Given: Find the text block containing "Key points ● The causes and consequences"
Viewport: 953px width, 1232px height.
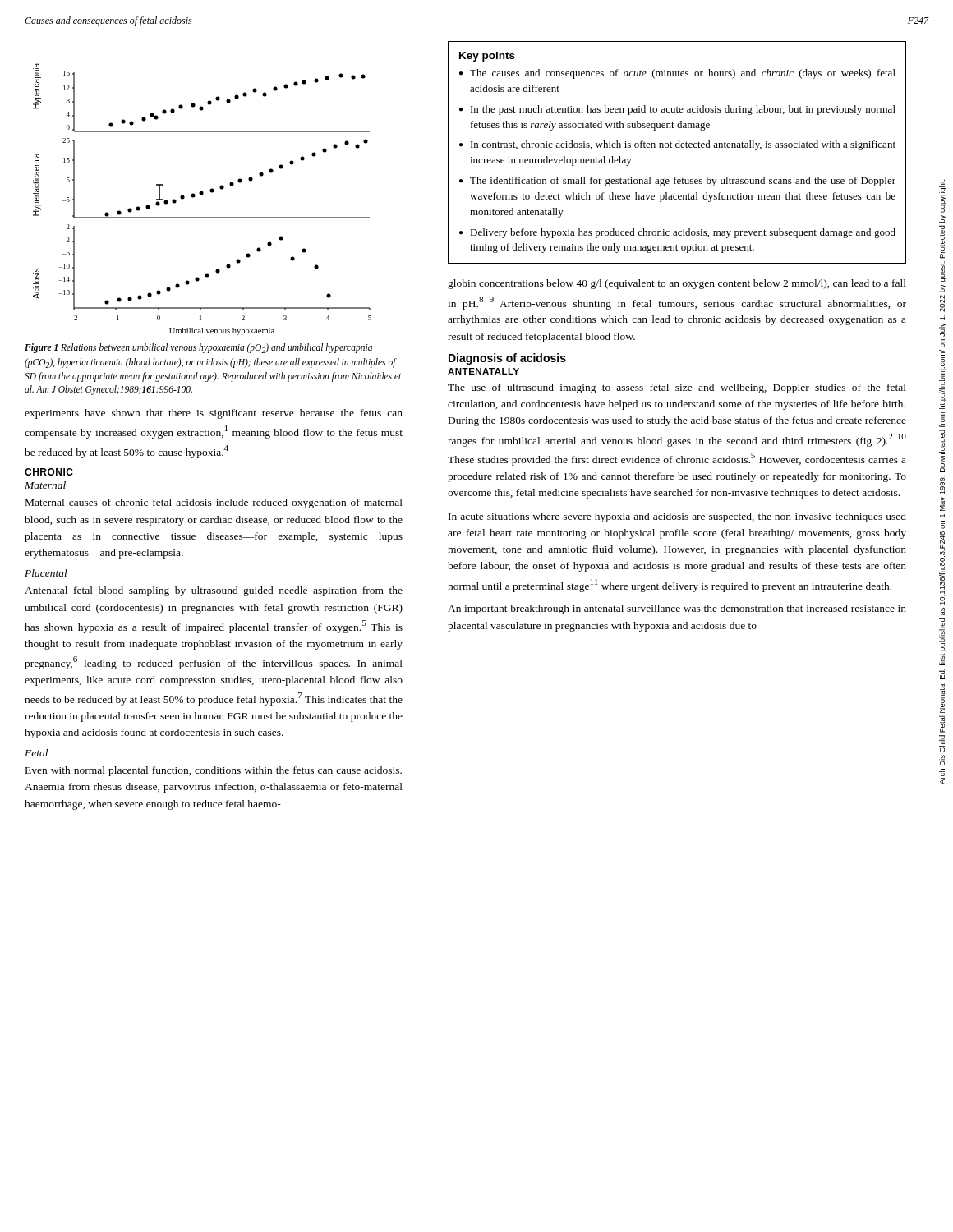Looking at the screenshot, I should [x=677, y=152].
